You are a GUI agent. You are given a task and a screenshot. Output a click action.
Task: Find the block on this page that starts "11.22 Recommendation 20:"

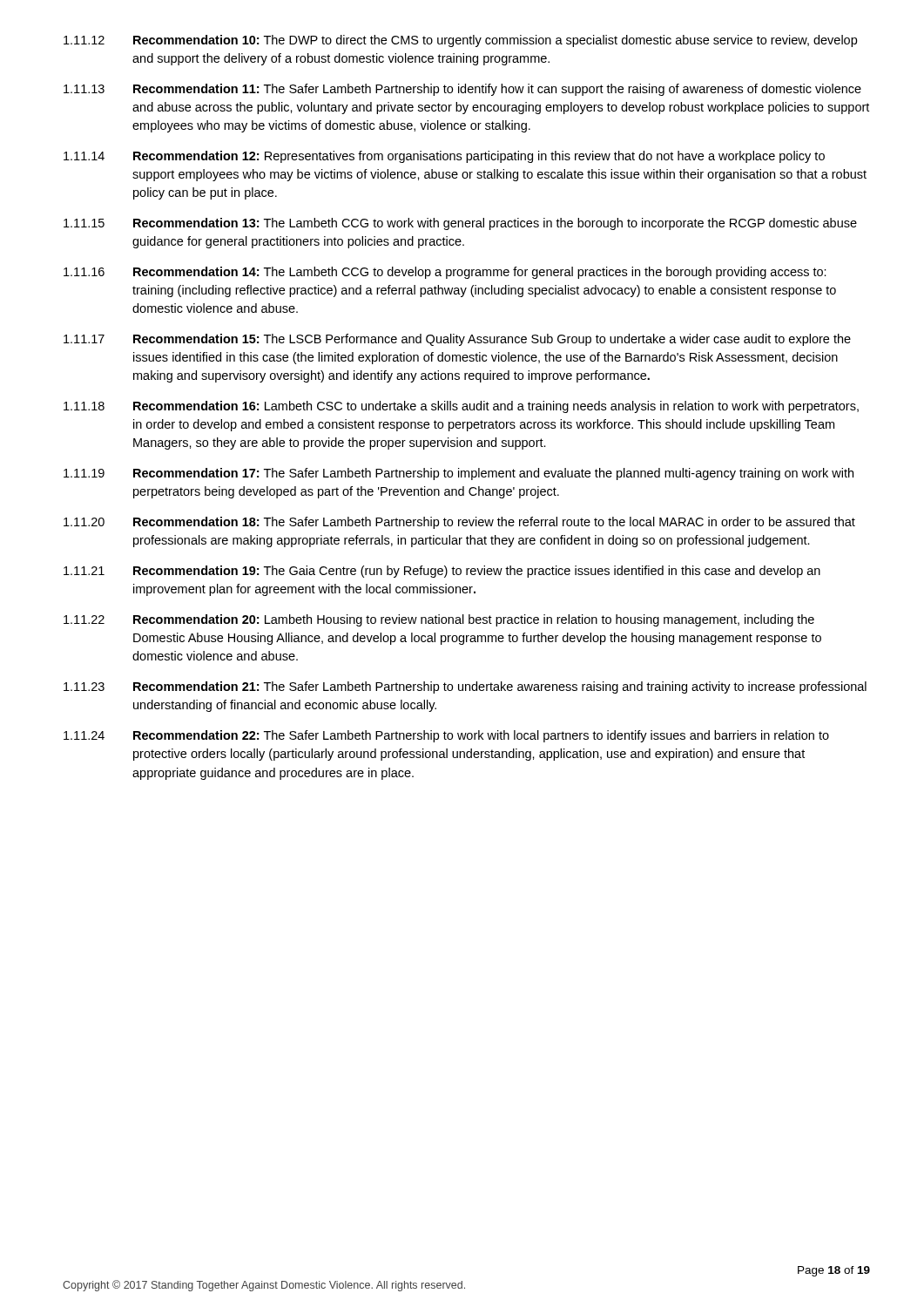(x=466, y=639)
